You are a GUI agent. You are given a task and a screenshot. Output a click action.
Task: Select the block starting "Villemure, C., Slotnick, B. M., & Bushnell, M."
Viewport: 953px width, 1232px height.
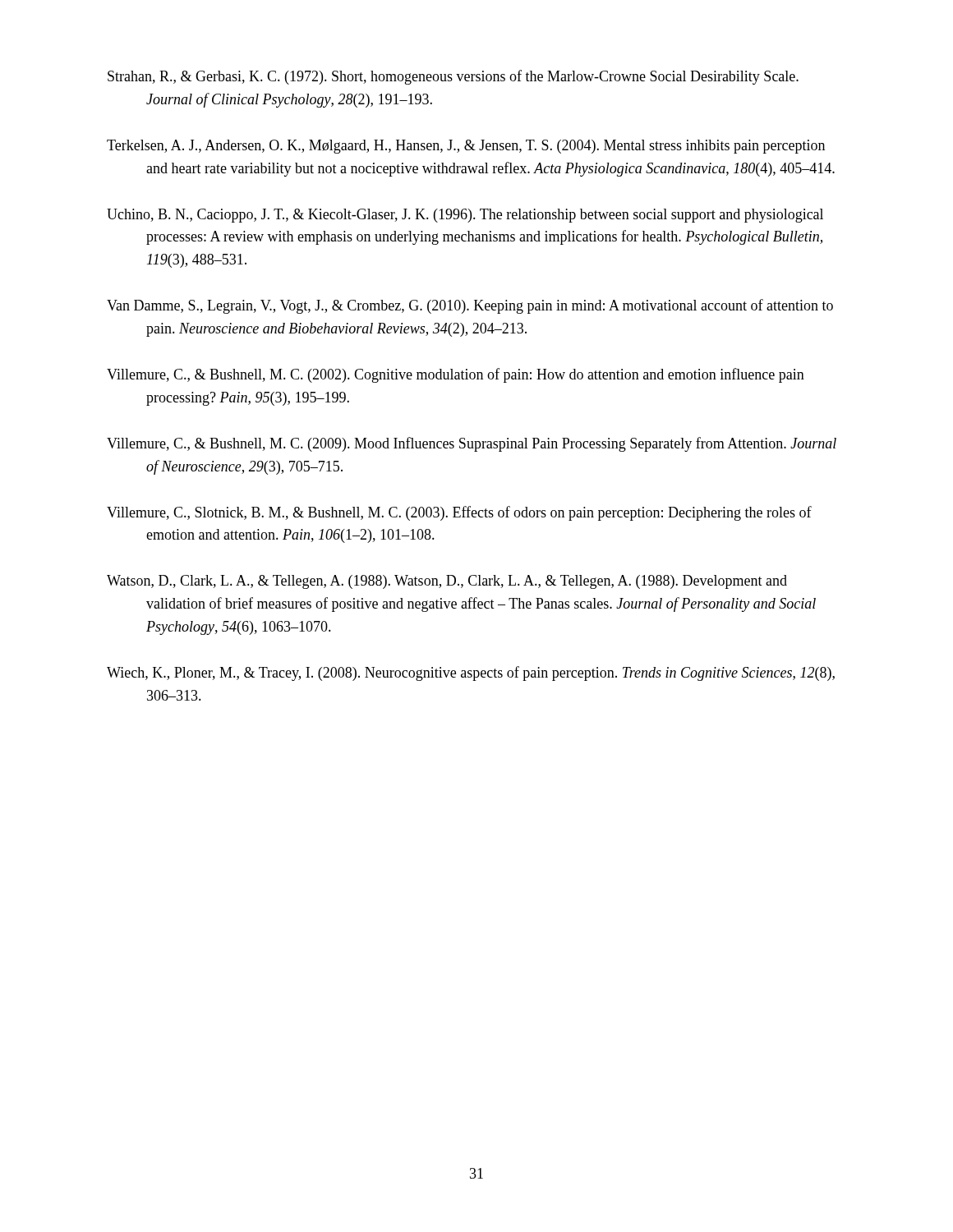(x=459, y=524)
